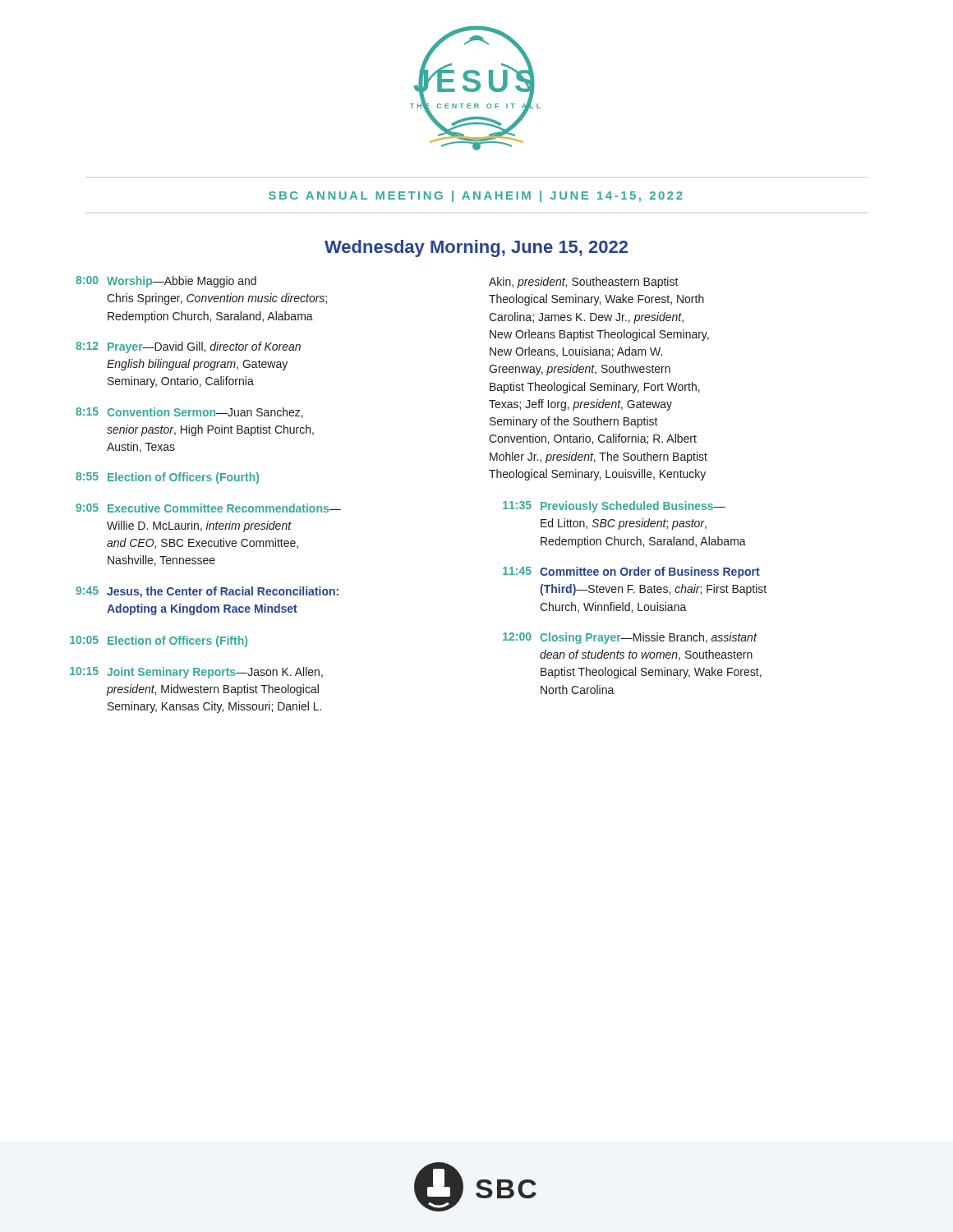Select a section header
The height and width of the screenshot is (1232, 953).
476,247
